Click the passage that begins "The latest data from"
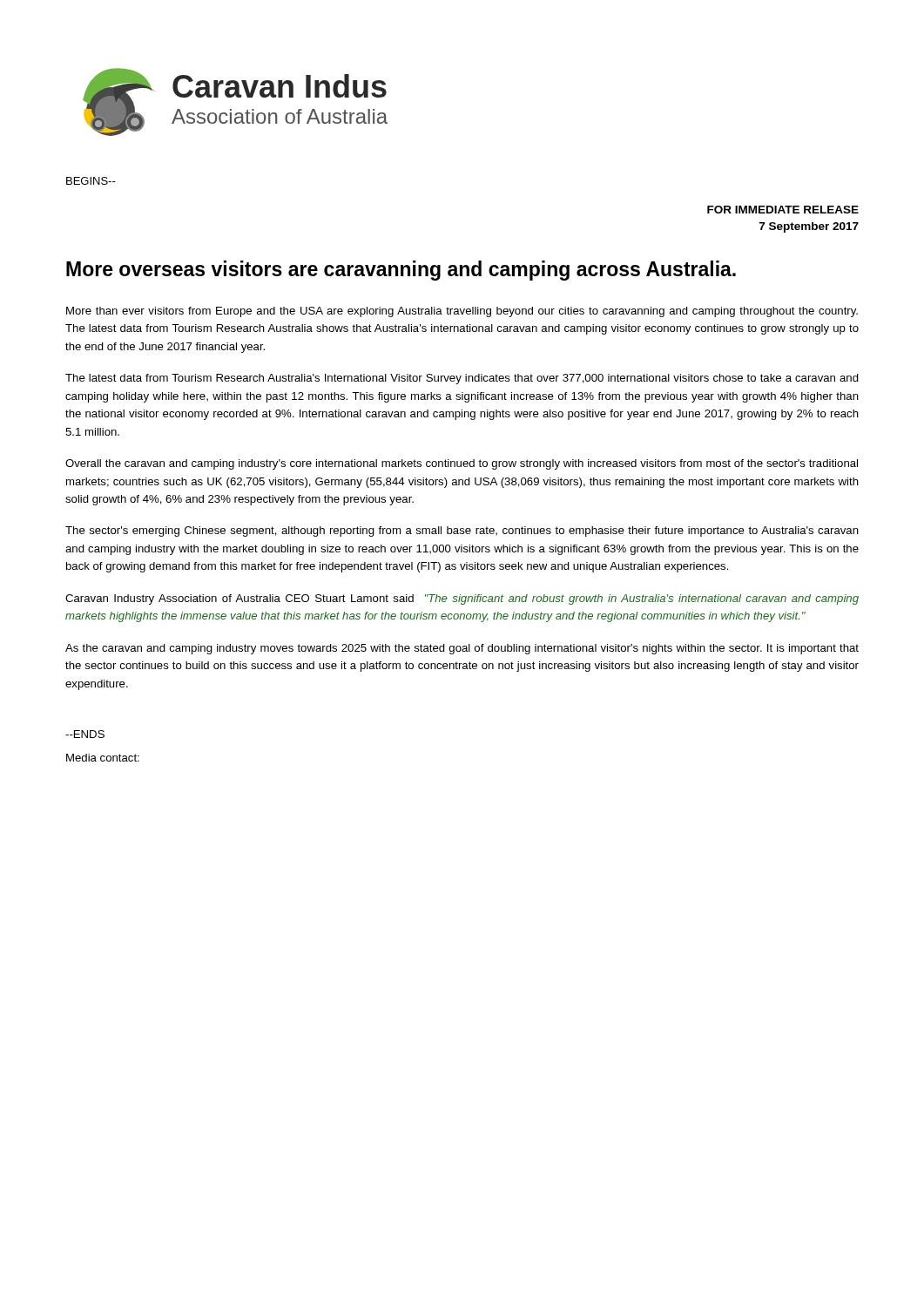 coord(462,405)
